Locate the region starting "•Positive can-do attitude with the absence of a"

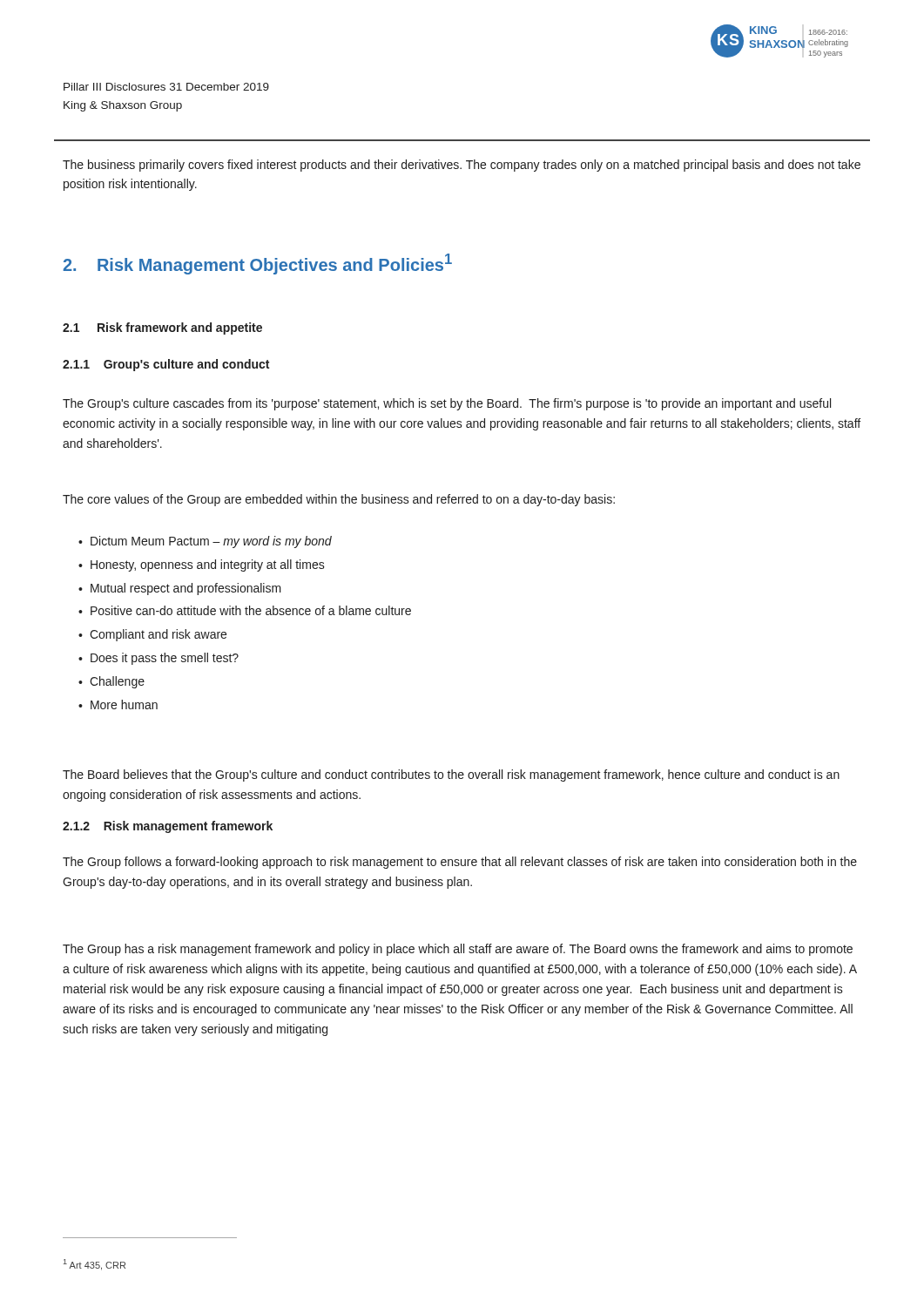(245, 612)
